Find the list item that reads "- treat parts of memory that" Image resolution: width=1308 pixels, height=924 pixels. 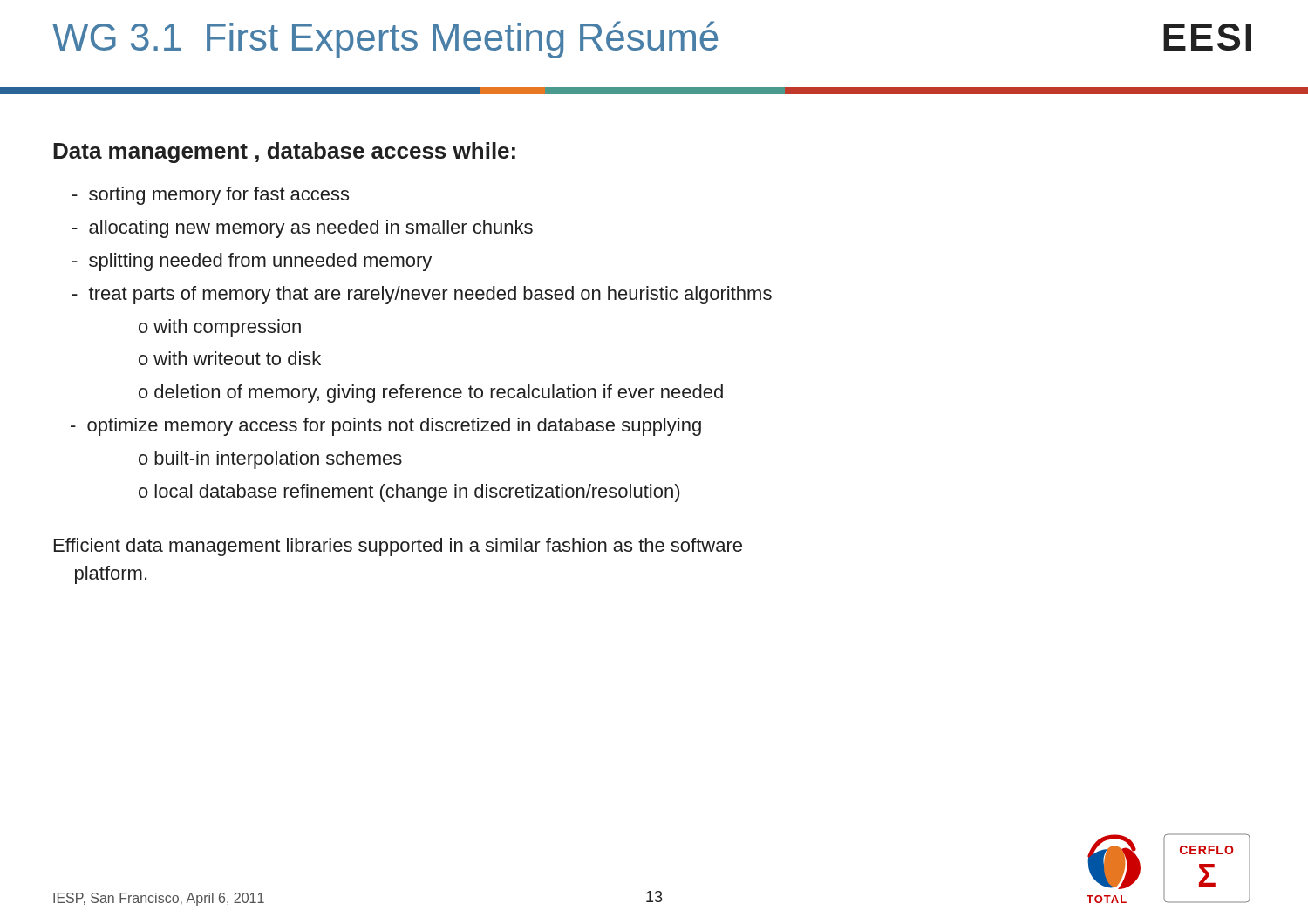(422, 293)
